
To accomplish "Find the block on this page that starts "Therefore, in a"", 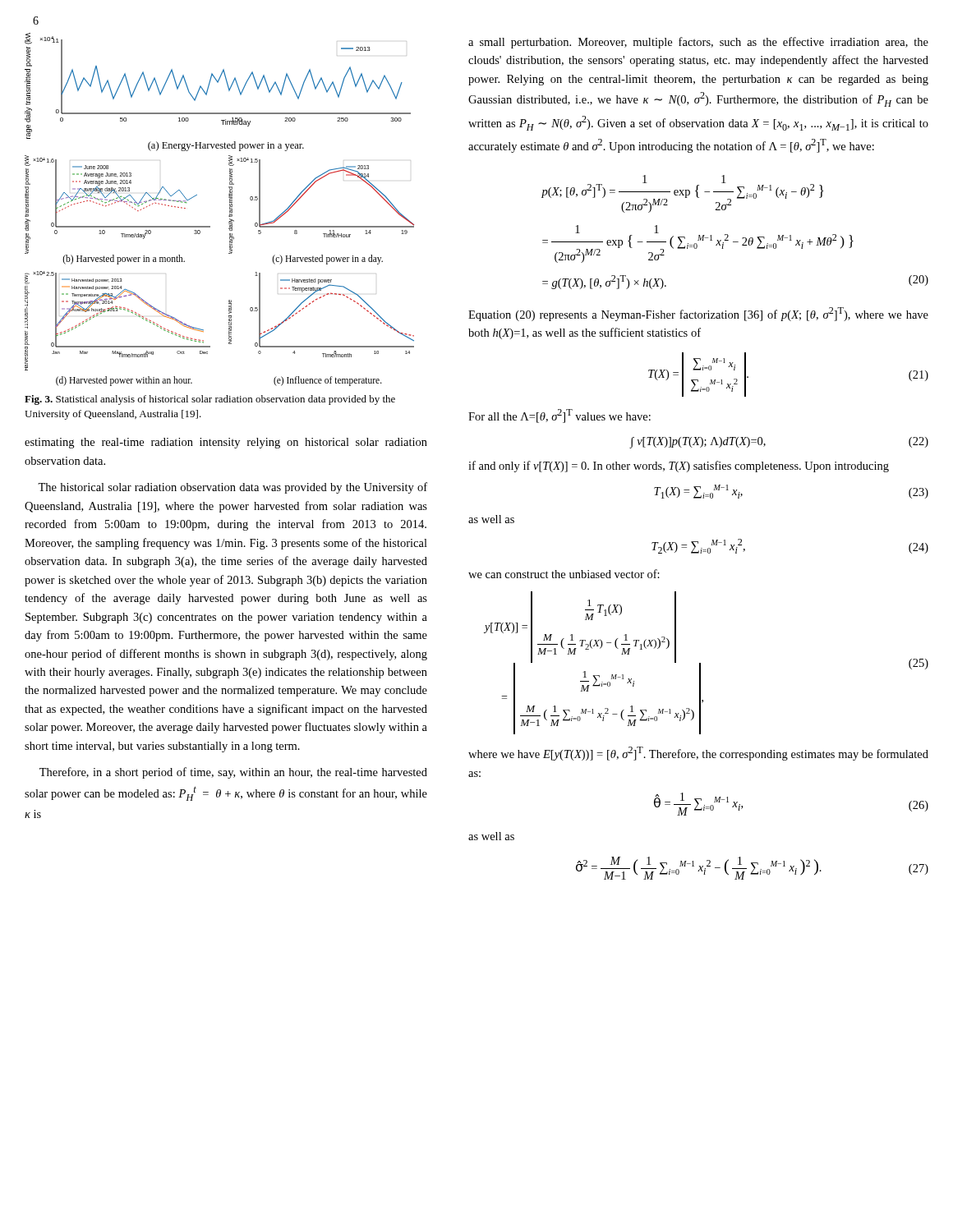I will [226, 793].
